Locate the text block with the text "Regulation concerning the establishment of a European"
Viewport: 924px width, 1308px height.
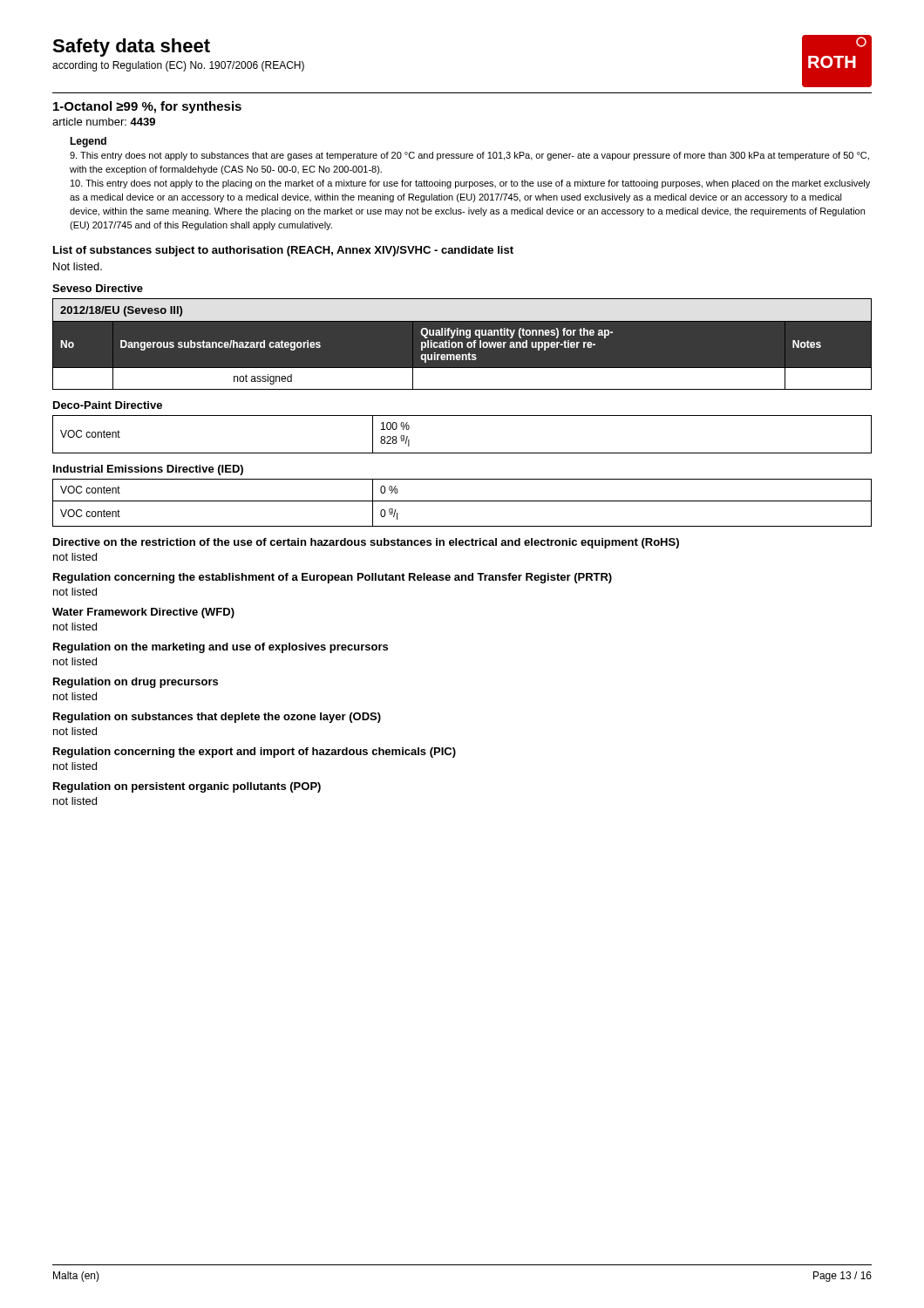[x=332, y=577]
